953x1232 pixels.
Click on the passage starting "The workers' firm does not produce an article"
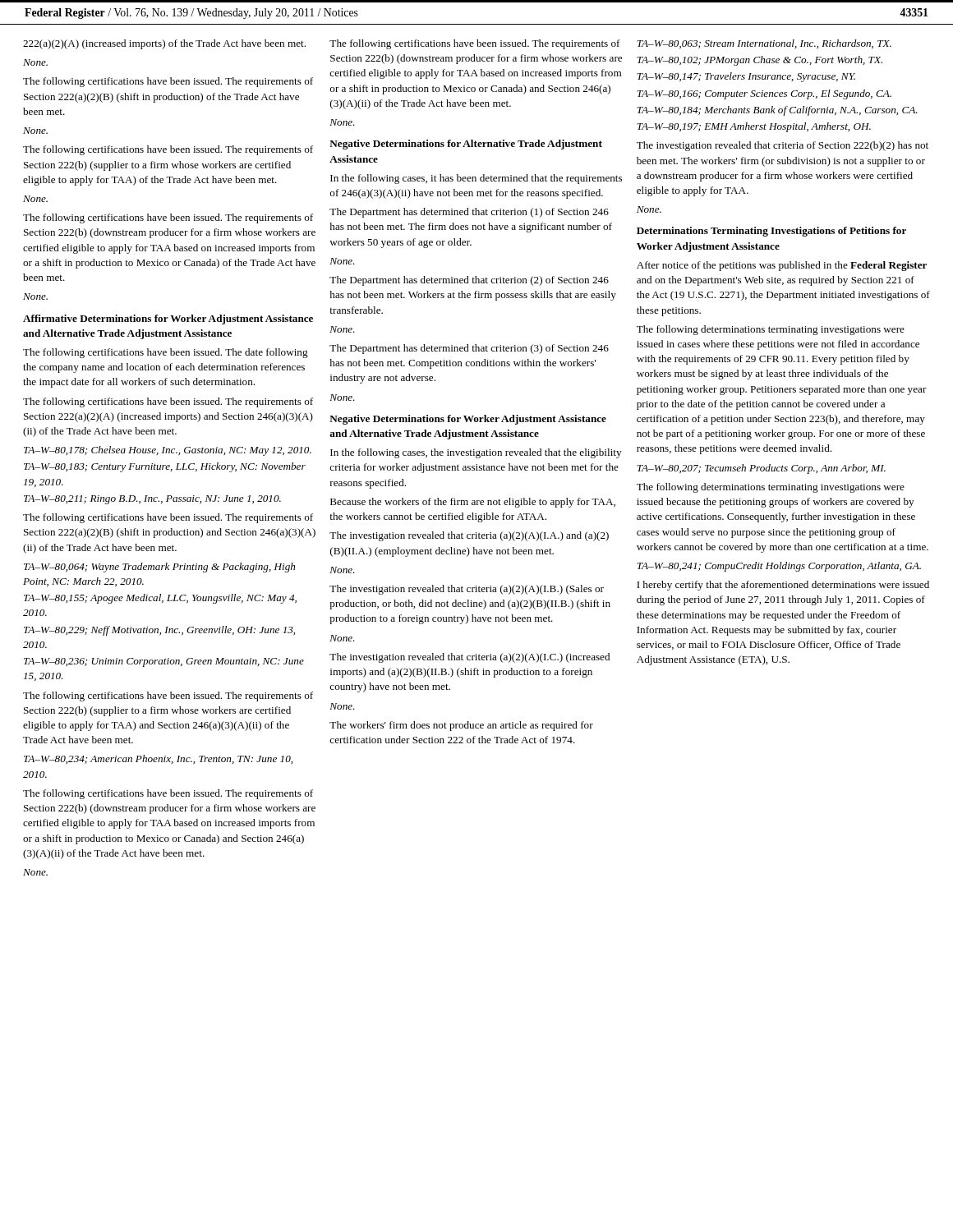(461, 732)
